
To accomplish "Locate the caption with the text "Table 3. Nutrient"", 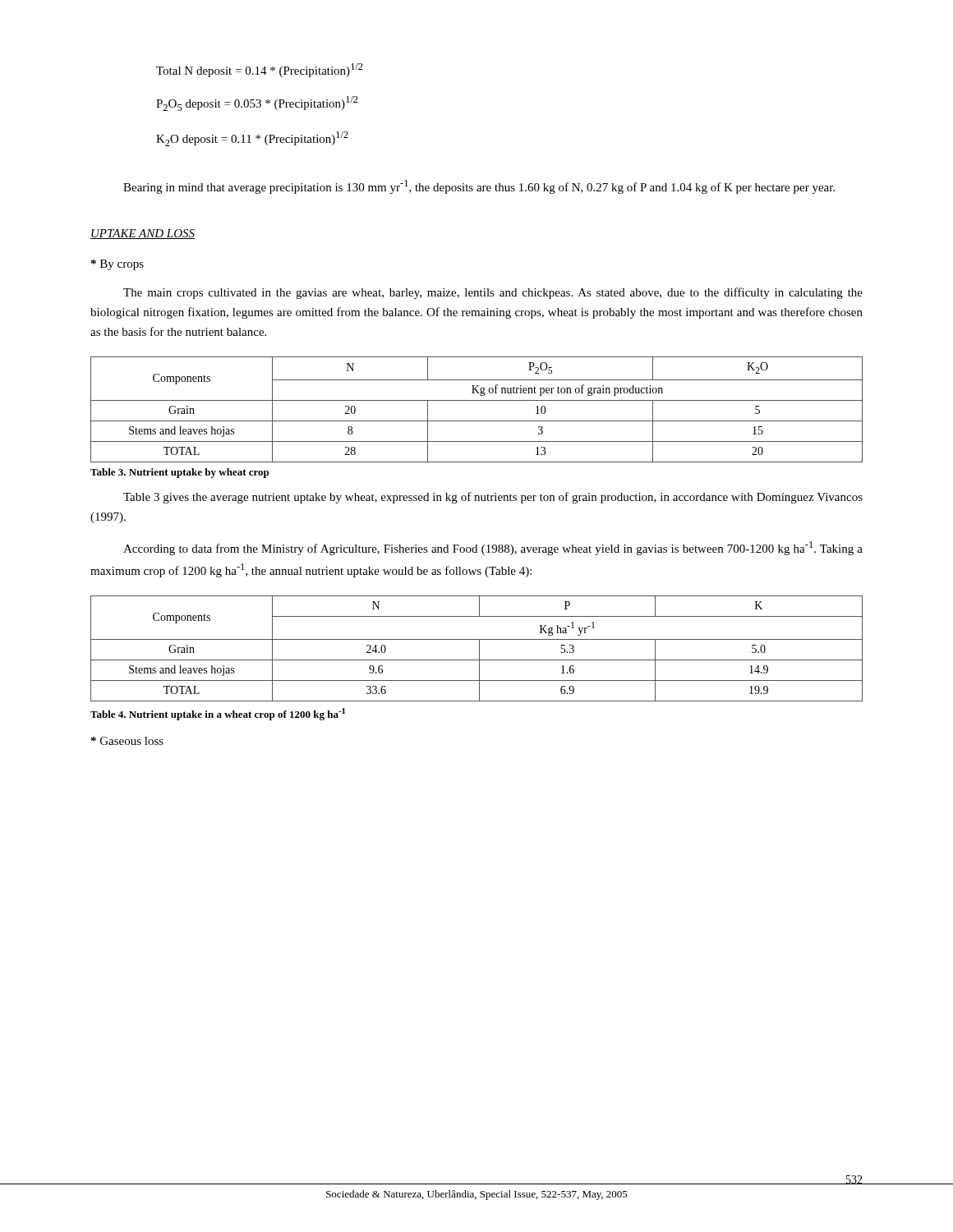I will pyautogui.click(x=180, y=472).
